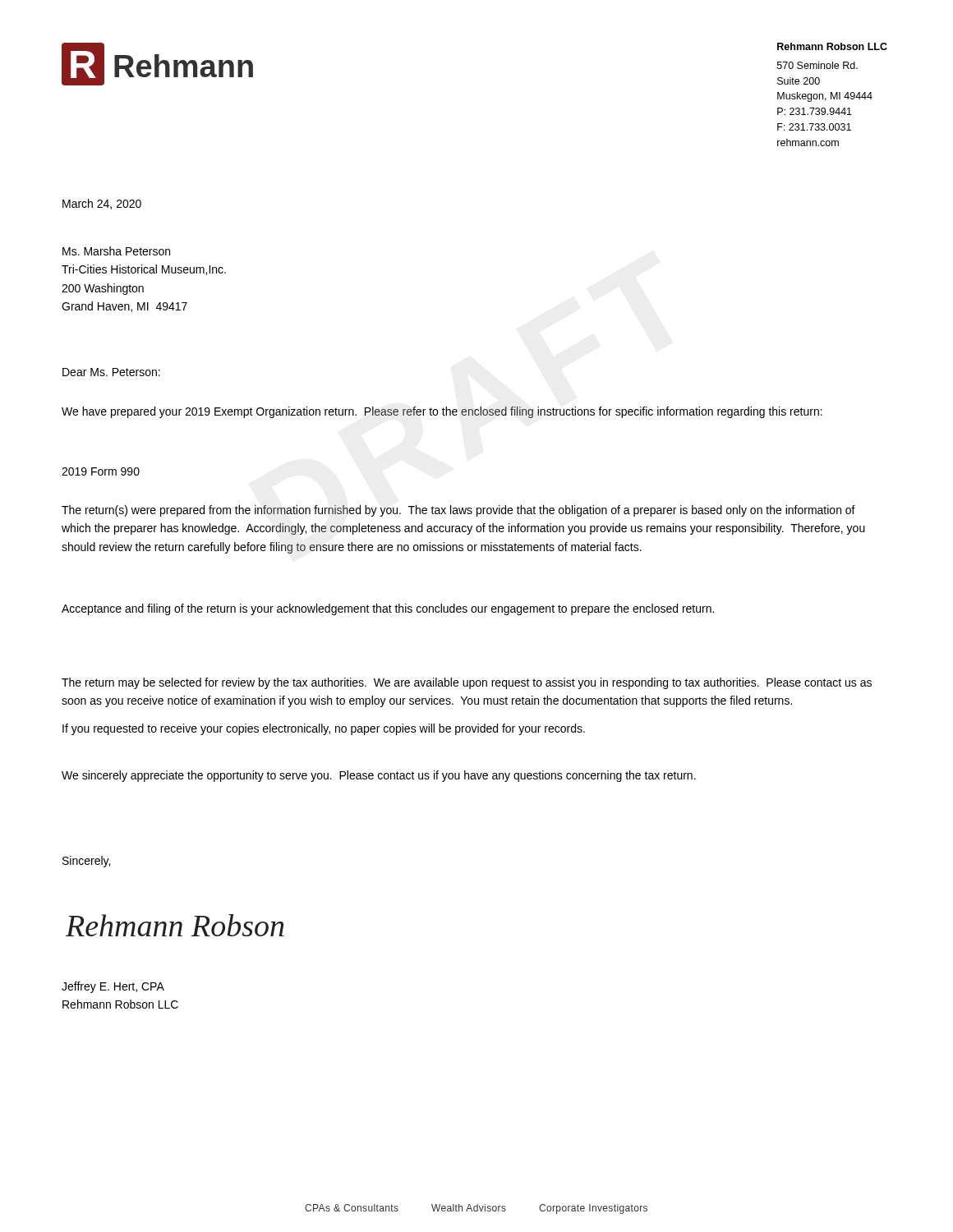Find the text block starting "Ms. Marsha Peterson Tri-Cities"
This screenshot has height=1232, width=953.
click(144, 279)
